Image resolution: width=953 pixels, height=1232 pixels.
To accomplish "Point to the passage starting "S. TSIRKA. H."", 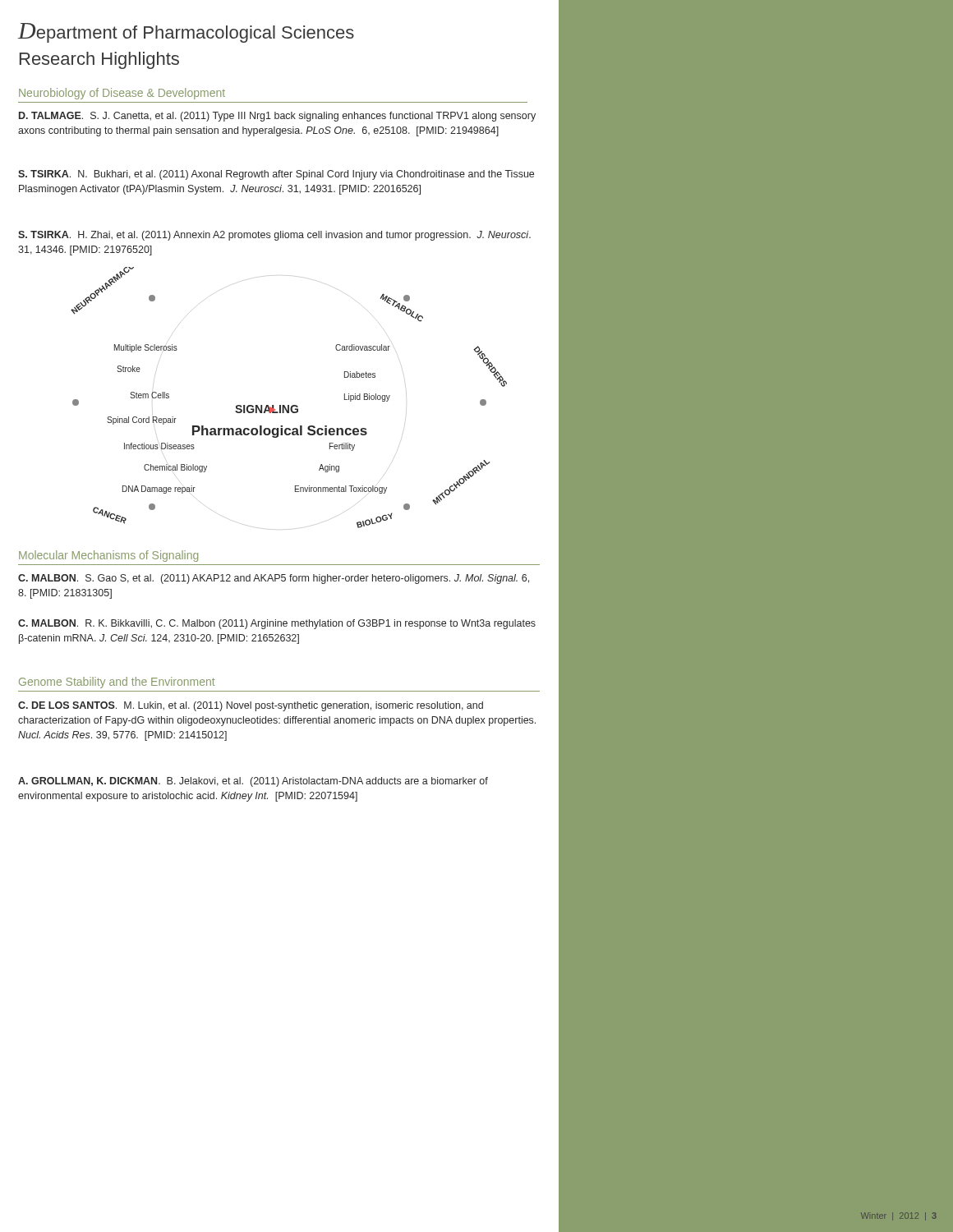I will coord(275,242).
